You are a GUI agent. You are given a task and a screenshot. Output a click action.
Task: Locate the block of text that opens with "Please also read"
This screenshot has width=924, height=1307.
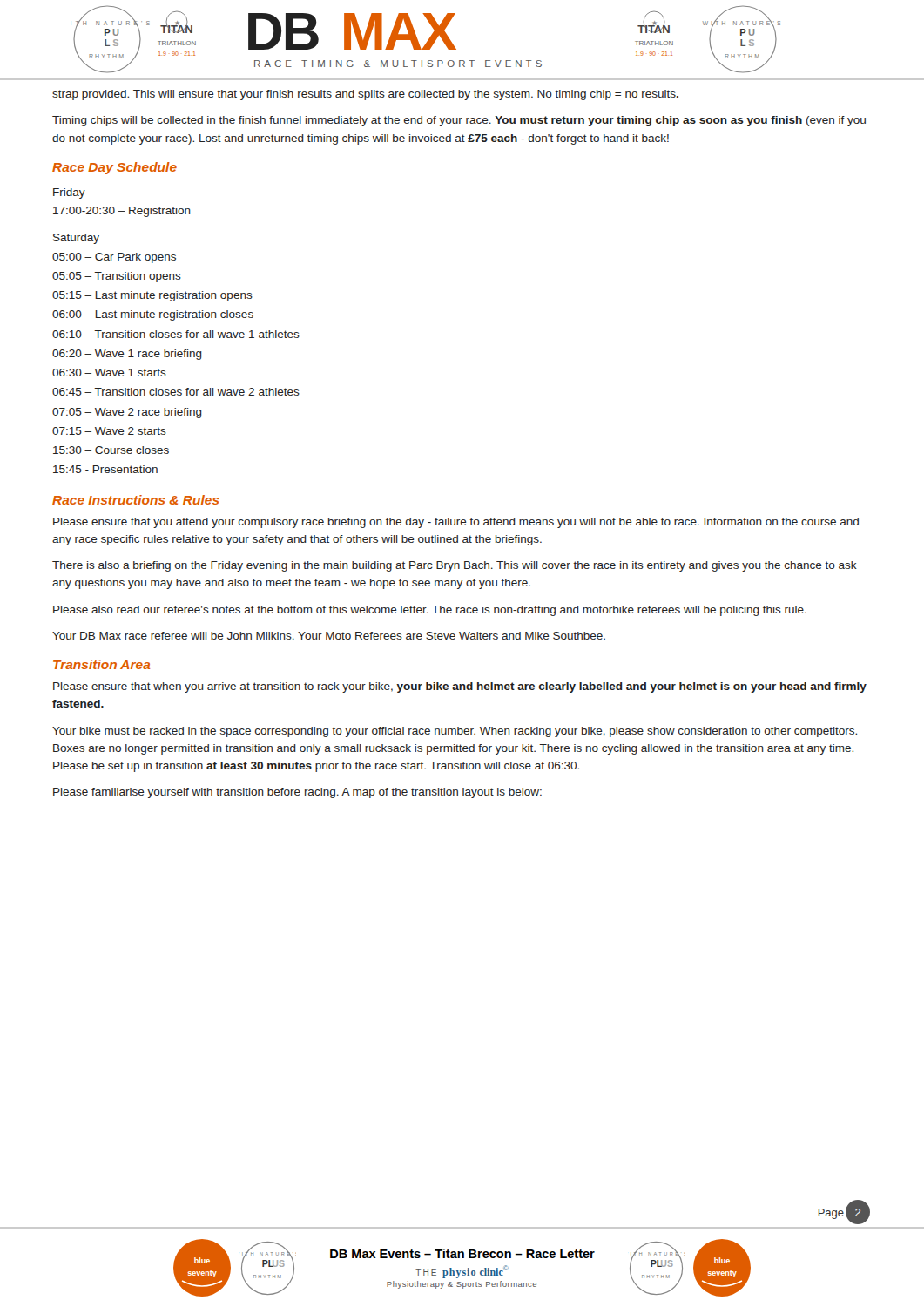(462, 610)
